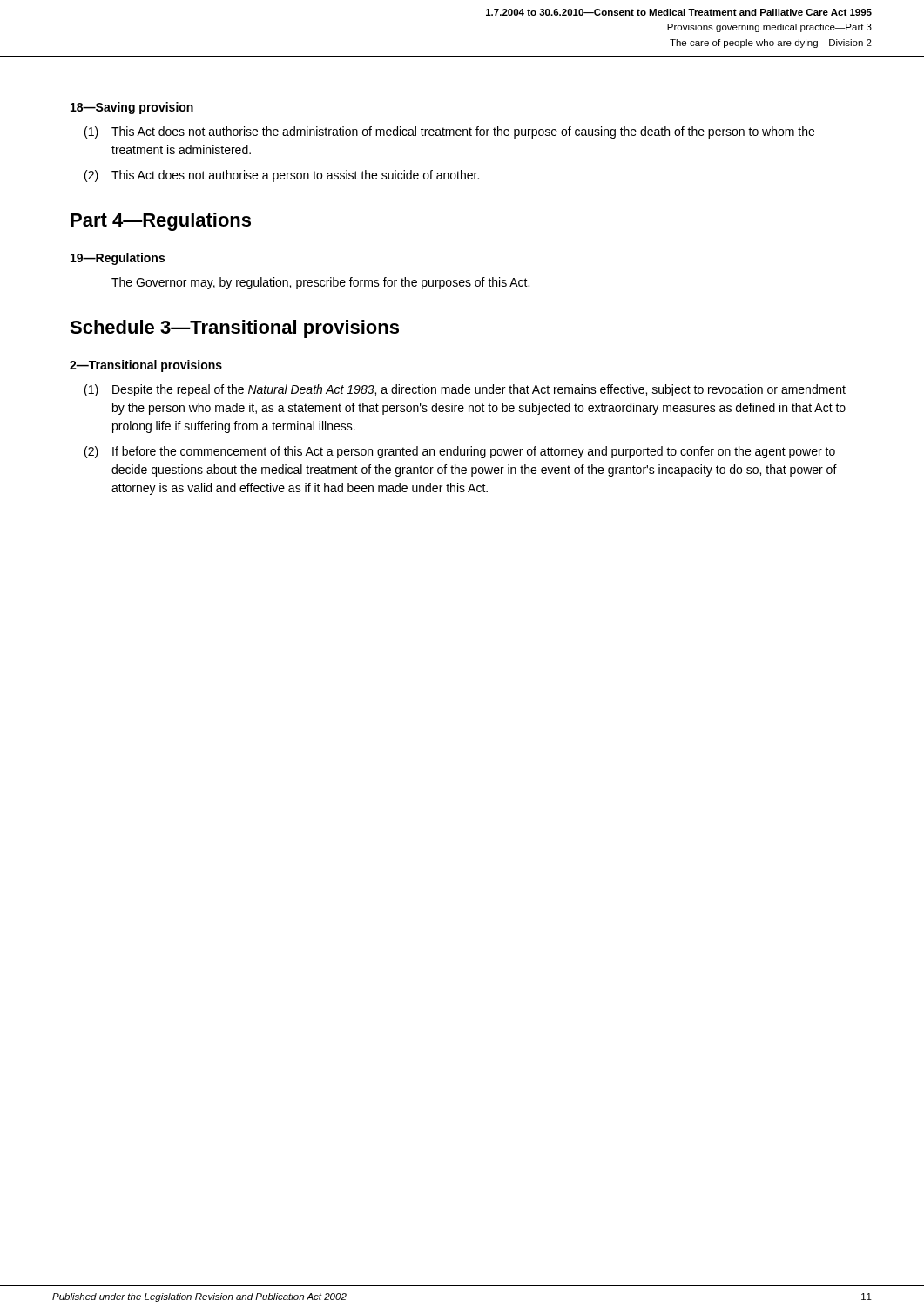The height and width of the screenshot is (1307, 924).
Task: Locate the text block containing "The Governor may, by regulation,"
Action: pos(321,282)
